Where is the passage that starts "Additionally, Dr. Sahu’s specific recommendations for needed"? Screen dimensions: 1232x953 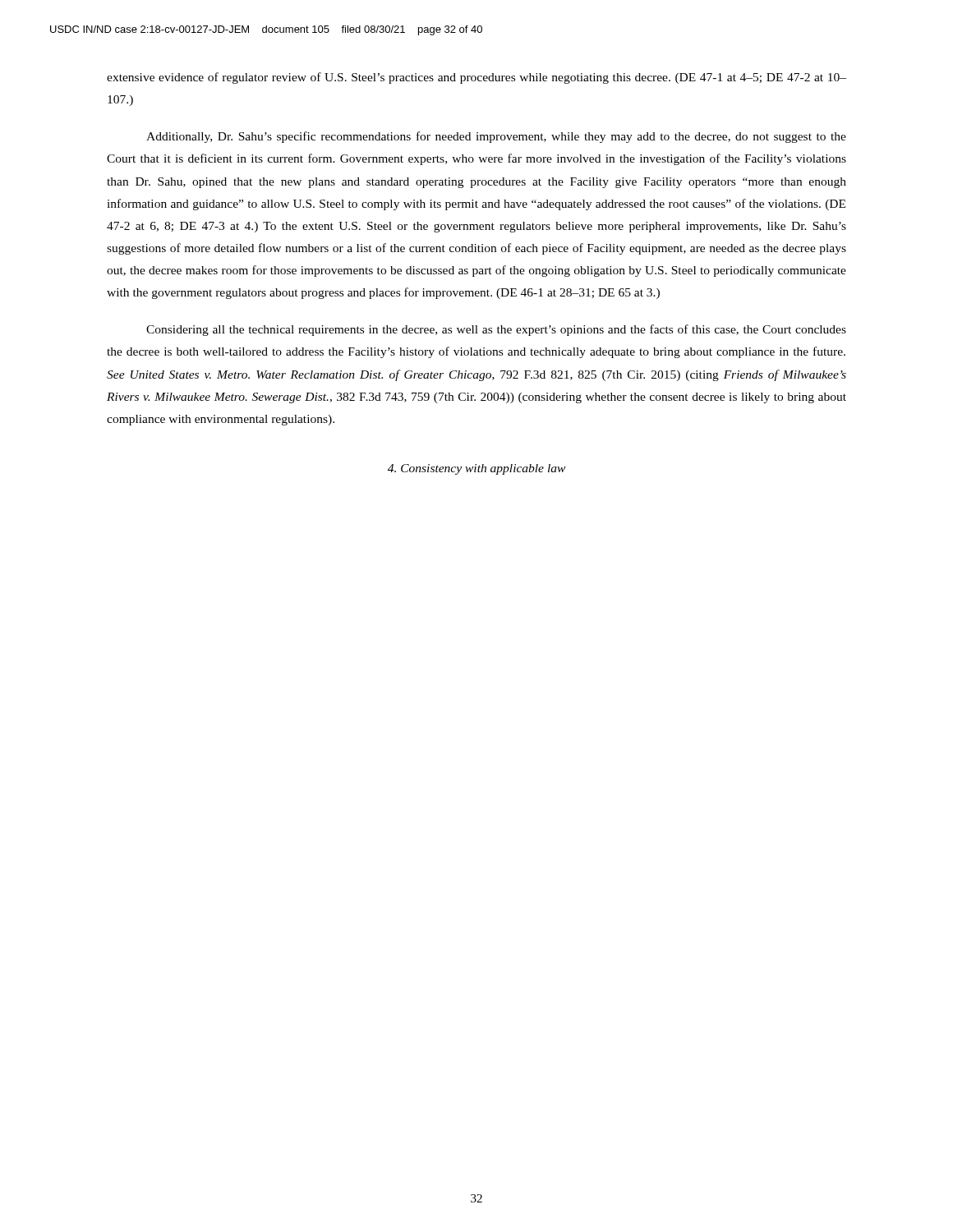pyautogui.click(x=476, y=214)
